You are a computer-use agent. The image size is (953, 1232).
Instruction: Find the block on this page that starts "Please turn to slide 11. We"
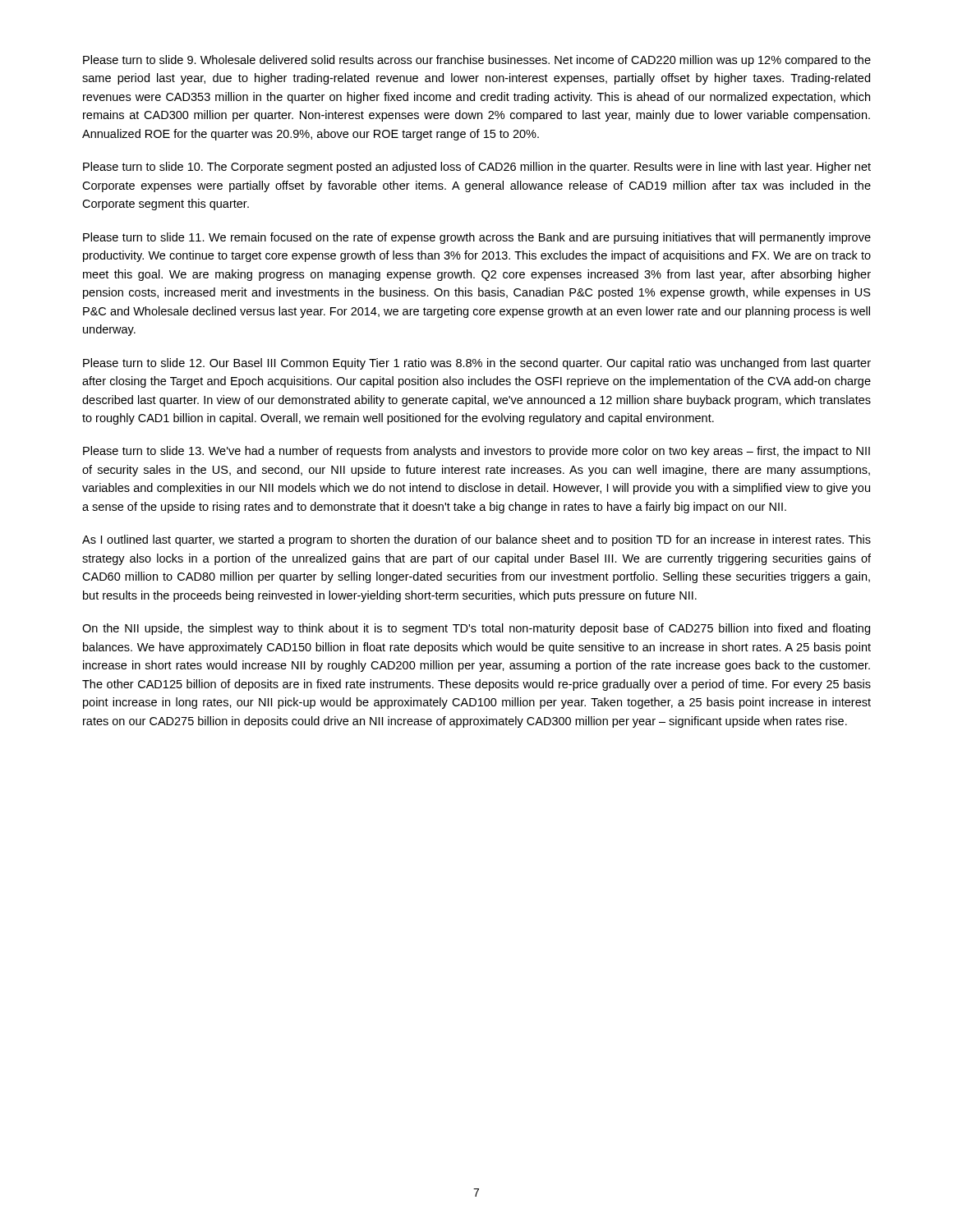[x=476, y=283]
